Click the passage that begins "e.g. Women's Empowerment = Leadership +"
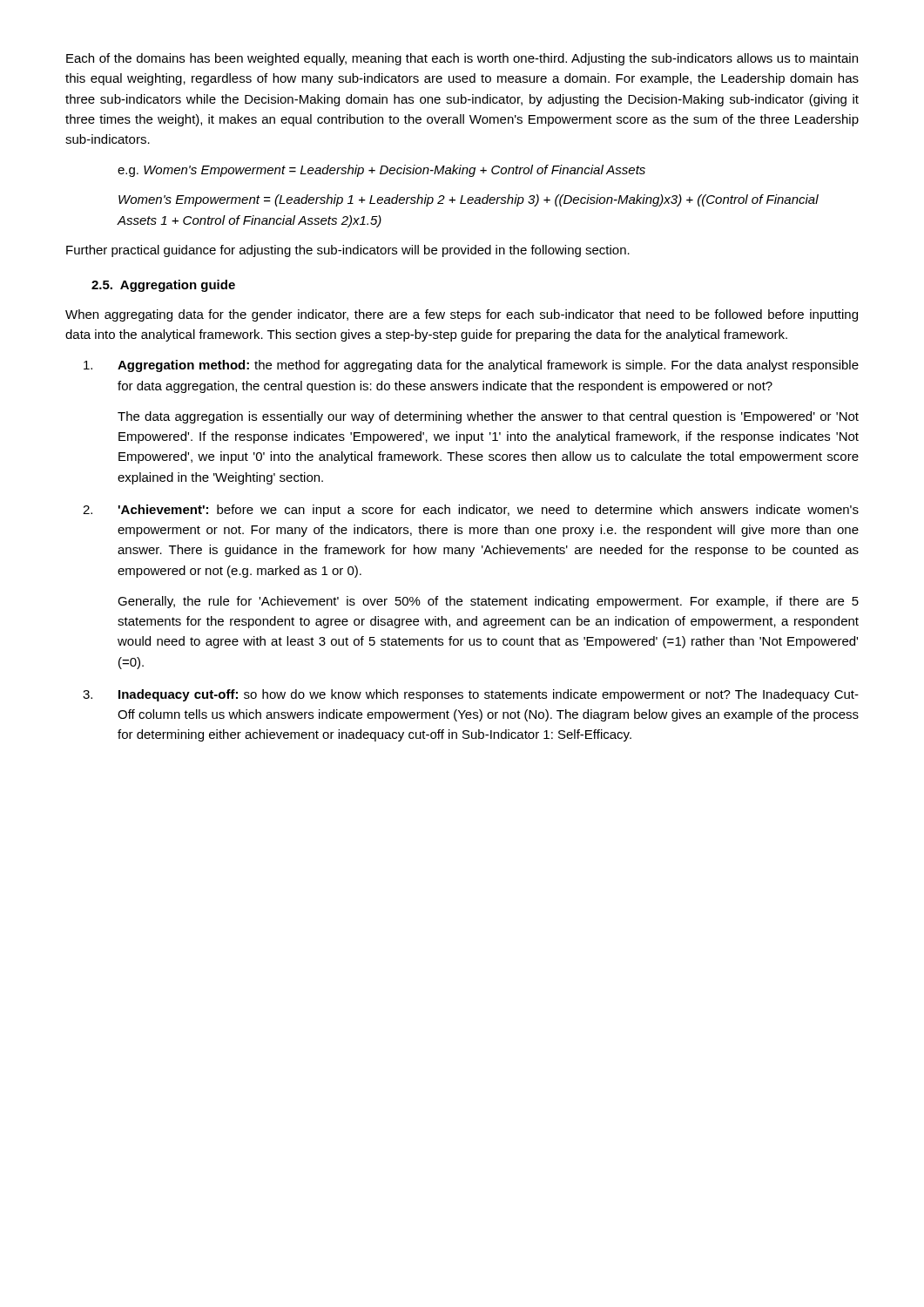 [x=382, y=170]
